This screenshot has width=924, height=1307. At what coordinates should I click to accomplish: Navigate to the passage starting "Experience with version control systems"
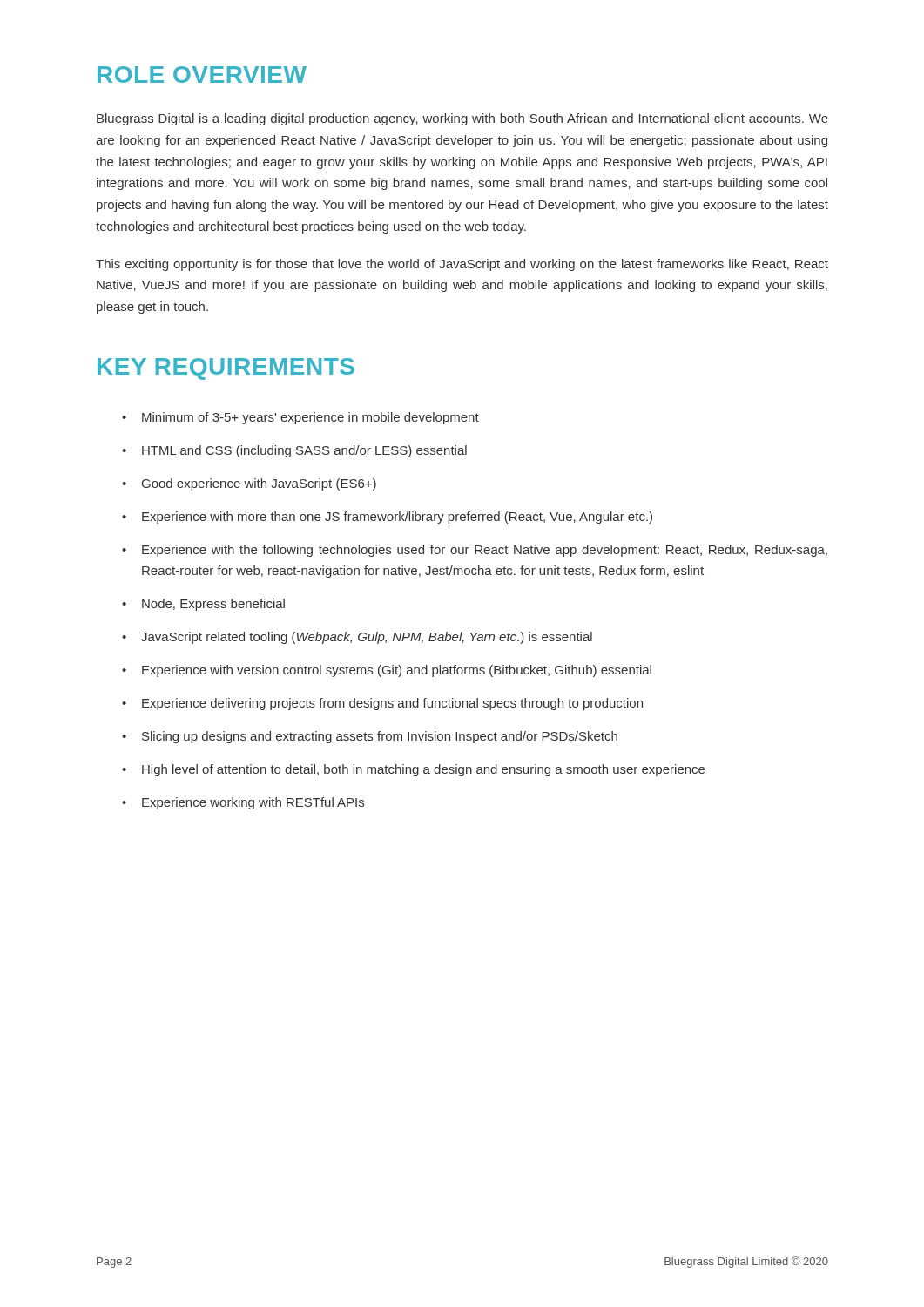(x=397, y=669)
